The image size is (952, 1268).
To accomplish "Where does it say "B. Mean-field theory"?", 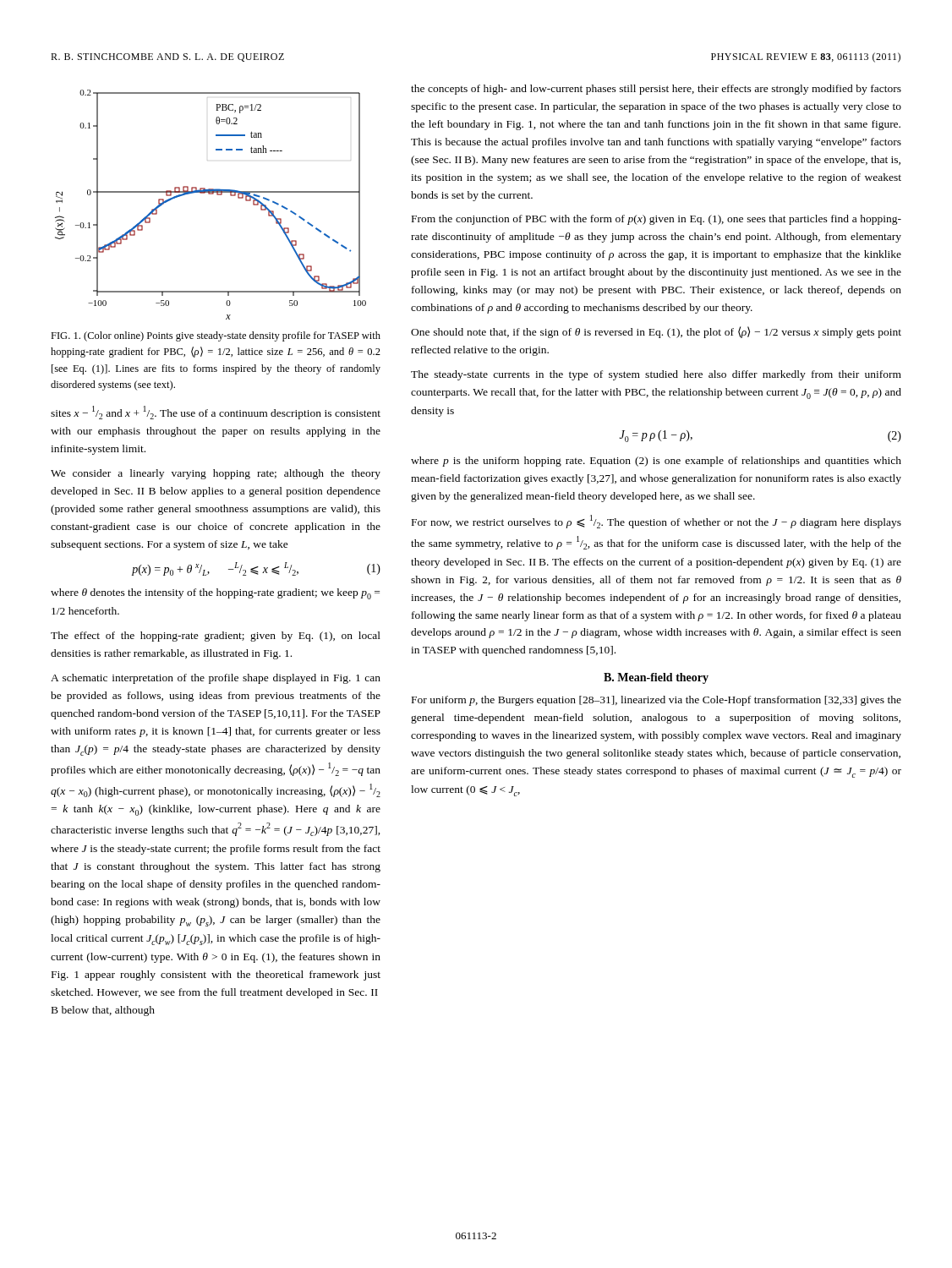I will point(656,678).
